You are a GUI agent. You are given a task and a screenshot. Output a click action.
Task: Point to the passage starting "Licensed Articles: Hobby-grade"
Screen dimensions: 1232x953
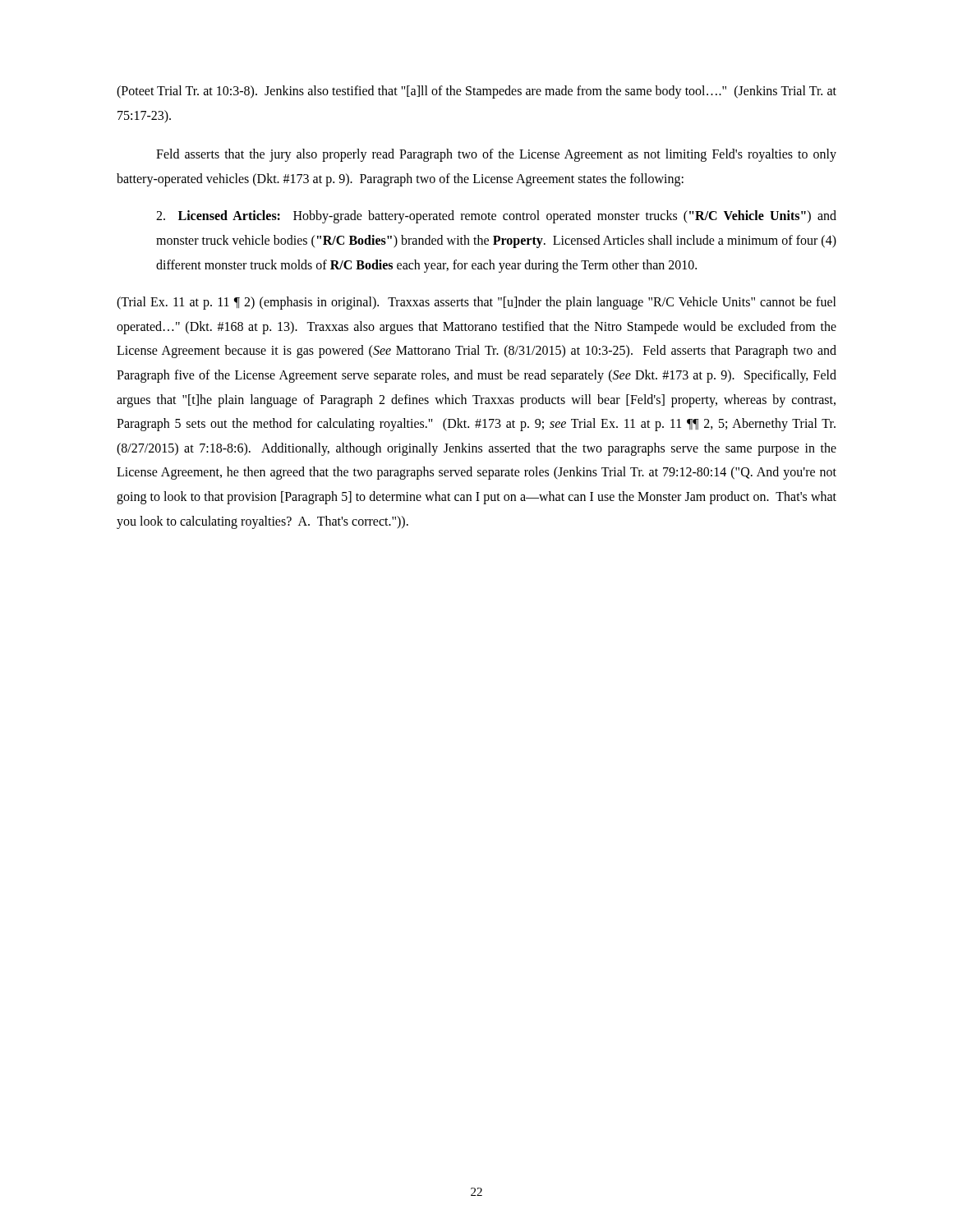pos(496,240)
